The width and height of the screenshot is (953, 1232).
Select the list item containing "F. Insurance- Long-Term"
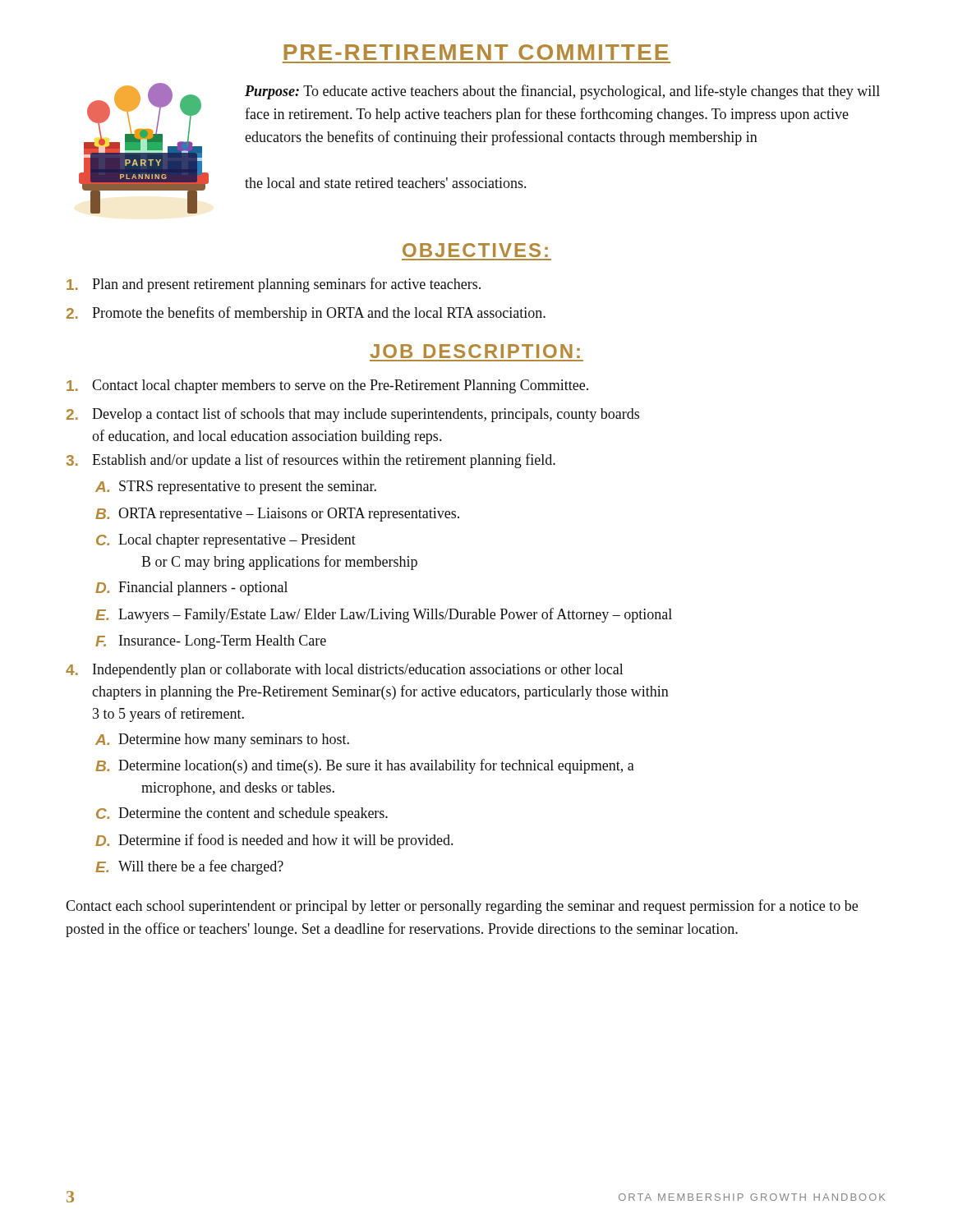pyautogui.click(x=211, y=642)
